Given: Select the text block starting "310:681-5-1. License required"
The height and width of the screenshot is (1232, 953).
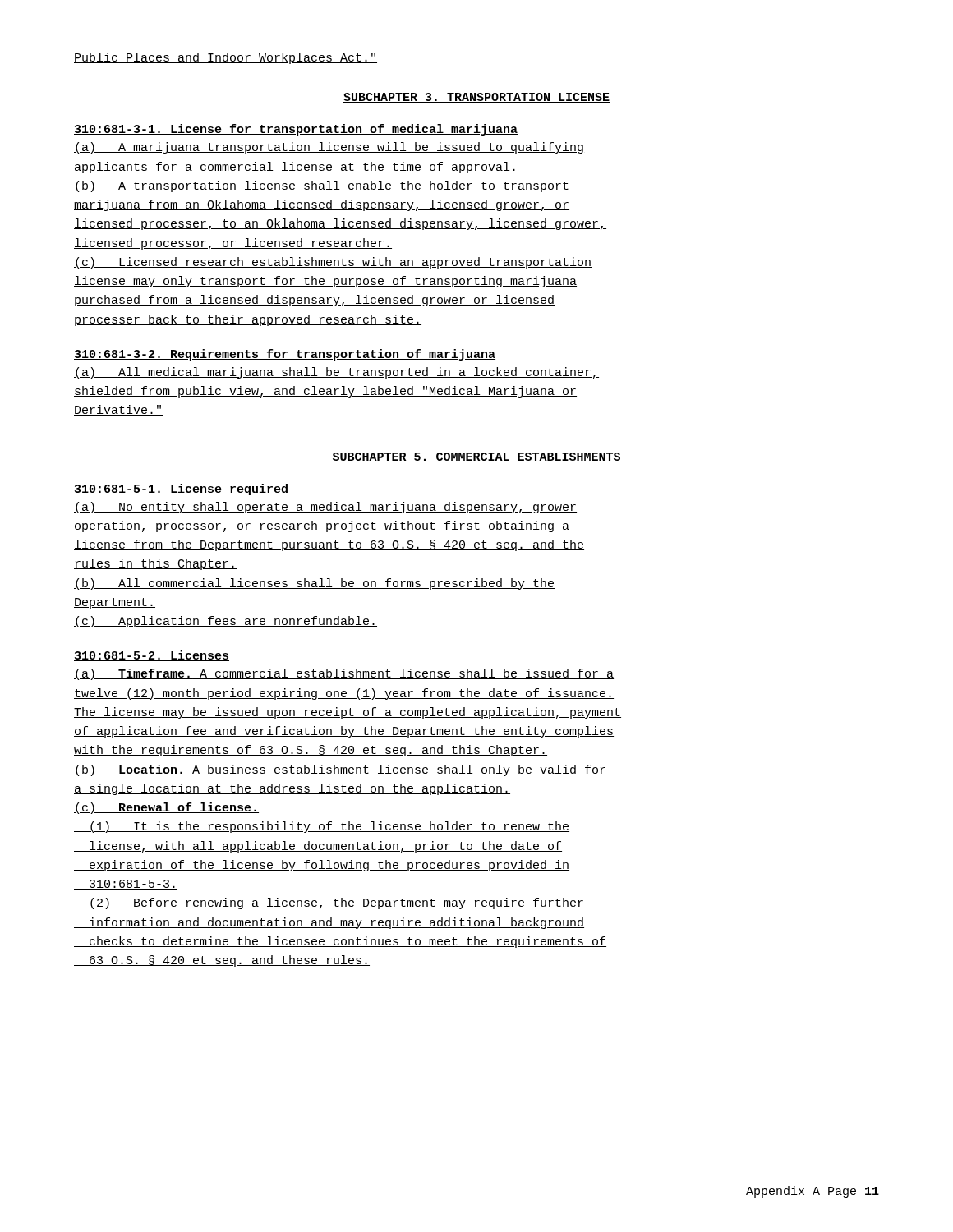Looking at the screenshot, I should click(181, 490).
